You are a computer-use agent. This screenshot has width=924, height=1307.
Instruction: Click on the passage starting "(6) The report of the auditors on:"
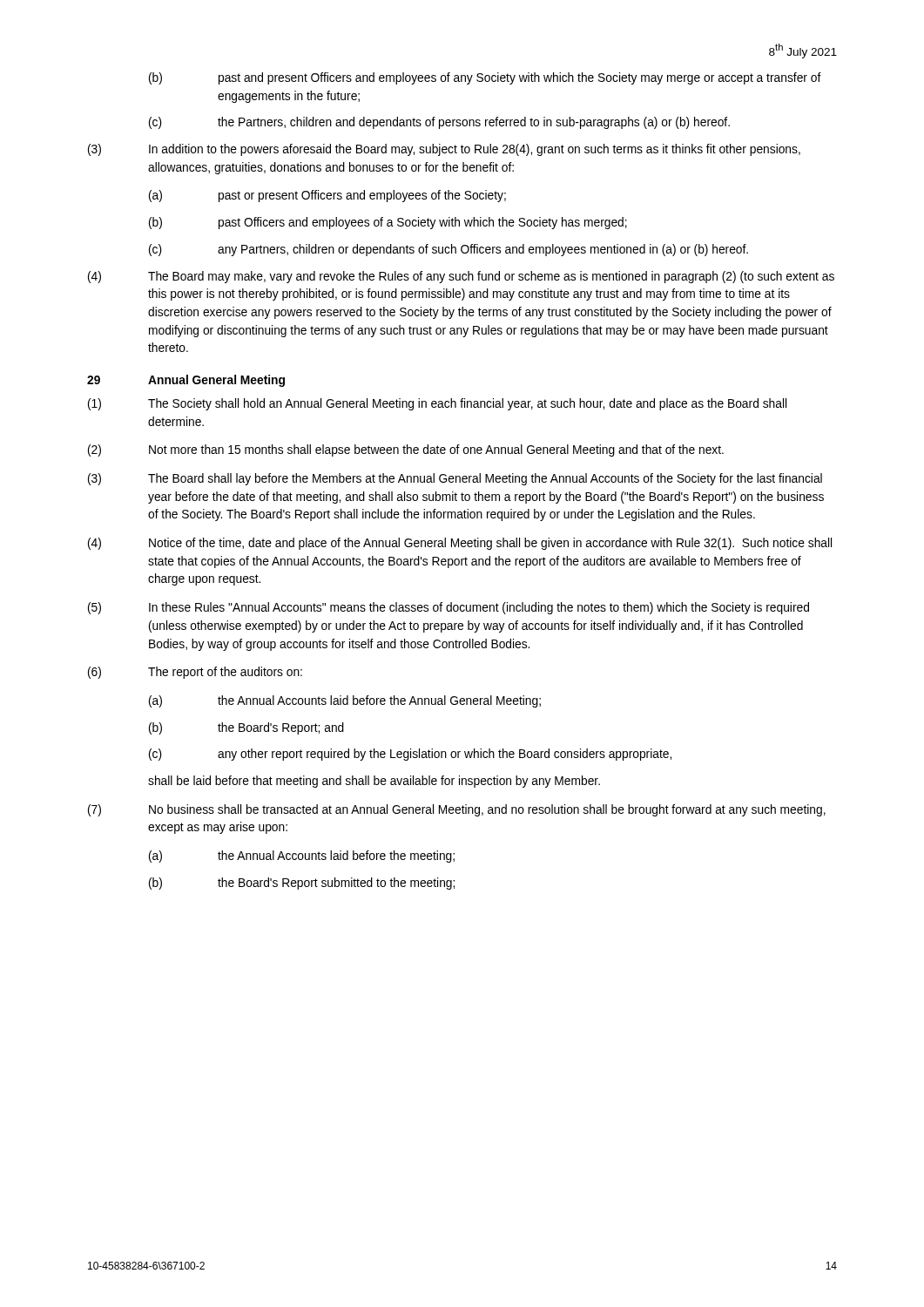coord(195,673)
